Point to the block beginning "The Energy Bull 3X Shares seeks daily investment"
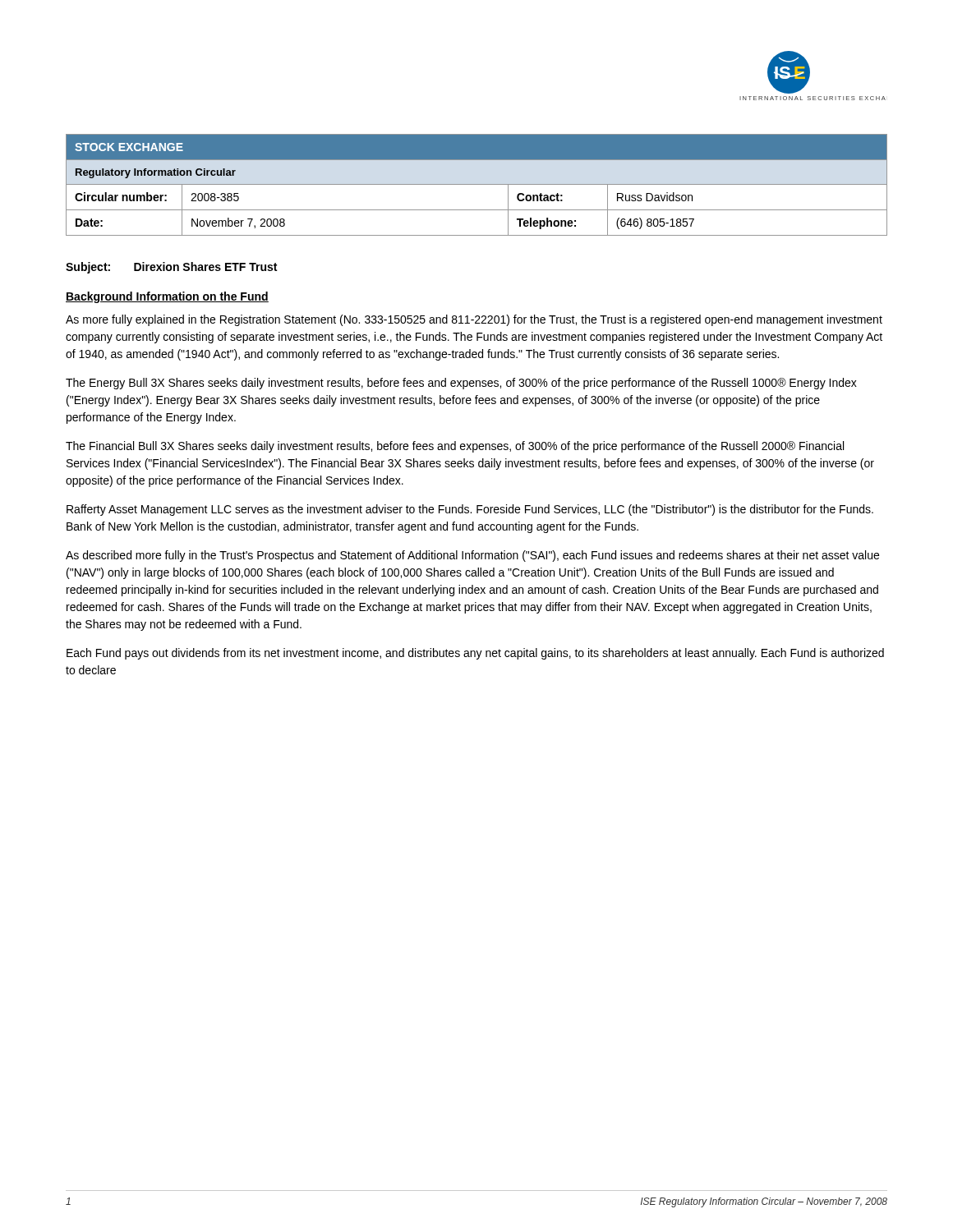The width and height of the screenshot is (953, 1232). 461,400
